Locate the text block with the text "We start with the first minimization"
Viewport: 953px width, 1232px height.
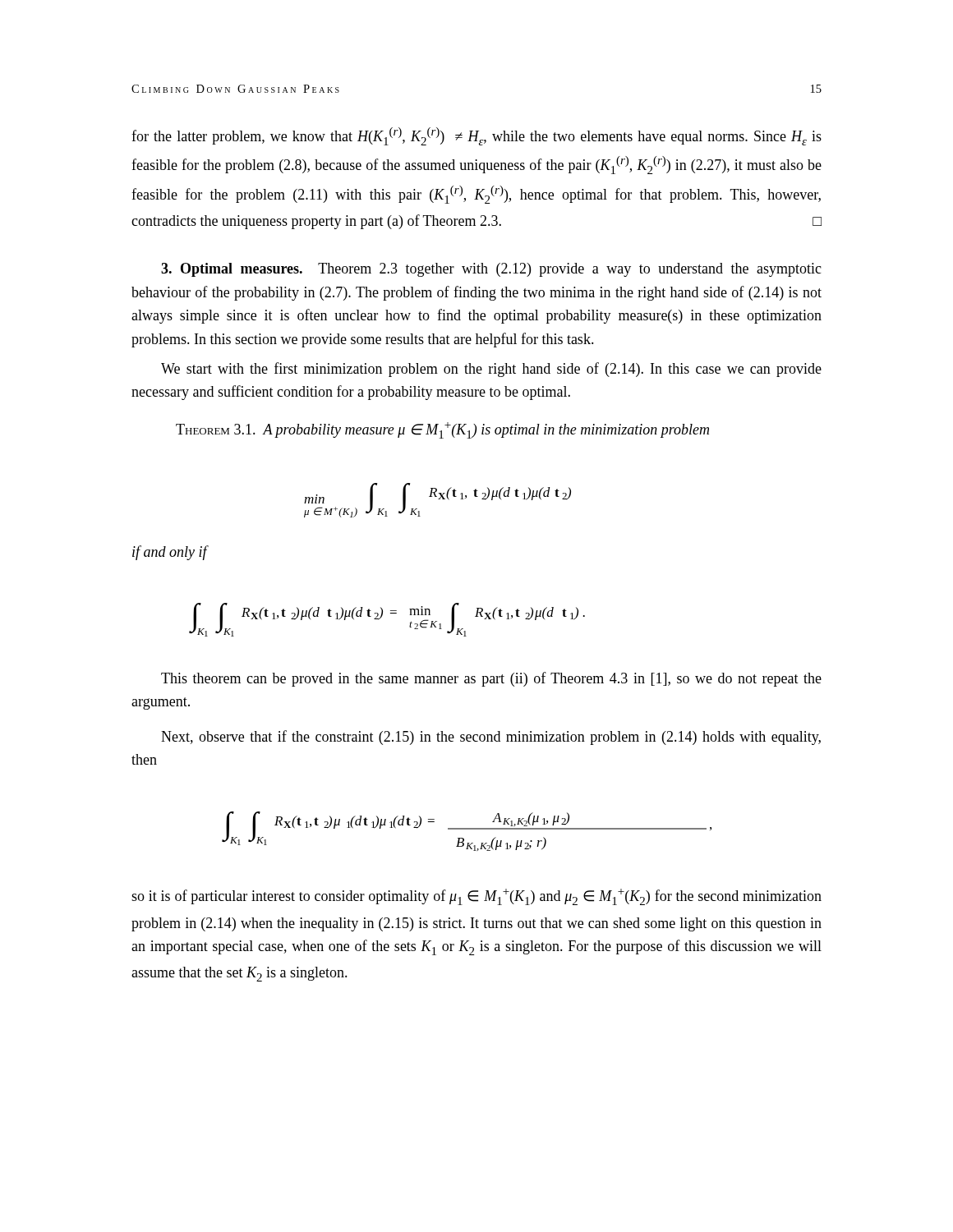click(476, 381)
